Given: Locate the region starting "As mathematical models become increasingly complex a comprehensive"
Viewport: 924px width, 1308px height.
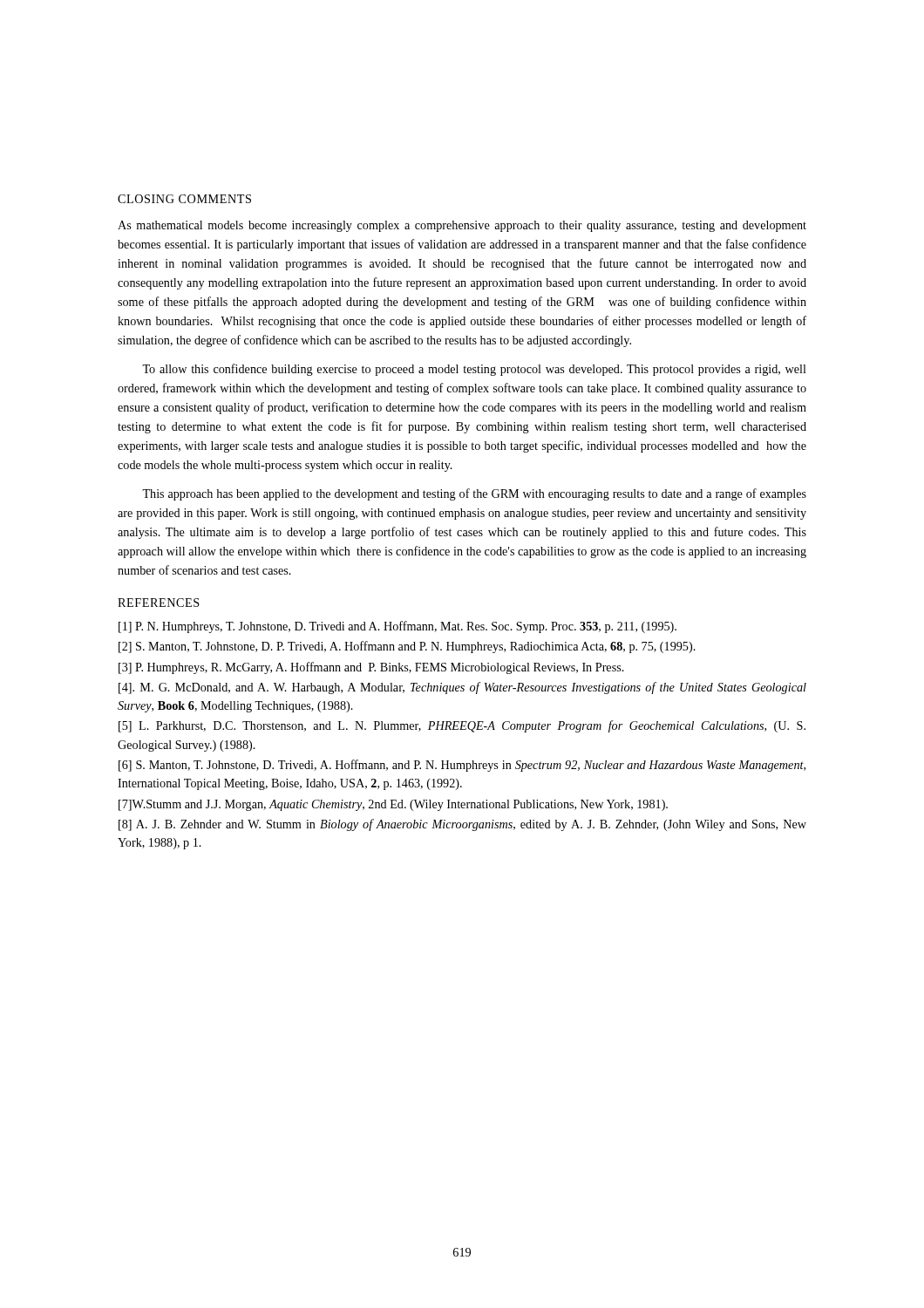Looking at the screenshot, I should 462,283.
